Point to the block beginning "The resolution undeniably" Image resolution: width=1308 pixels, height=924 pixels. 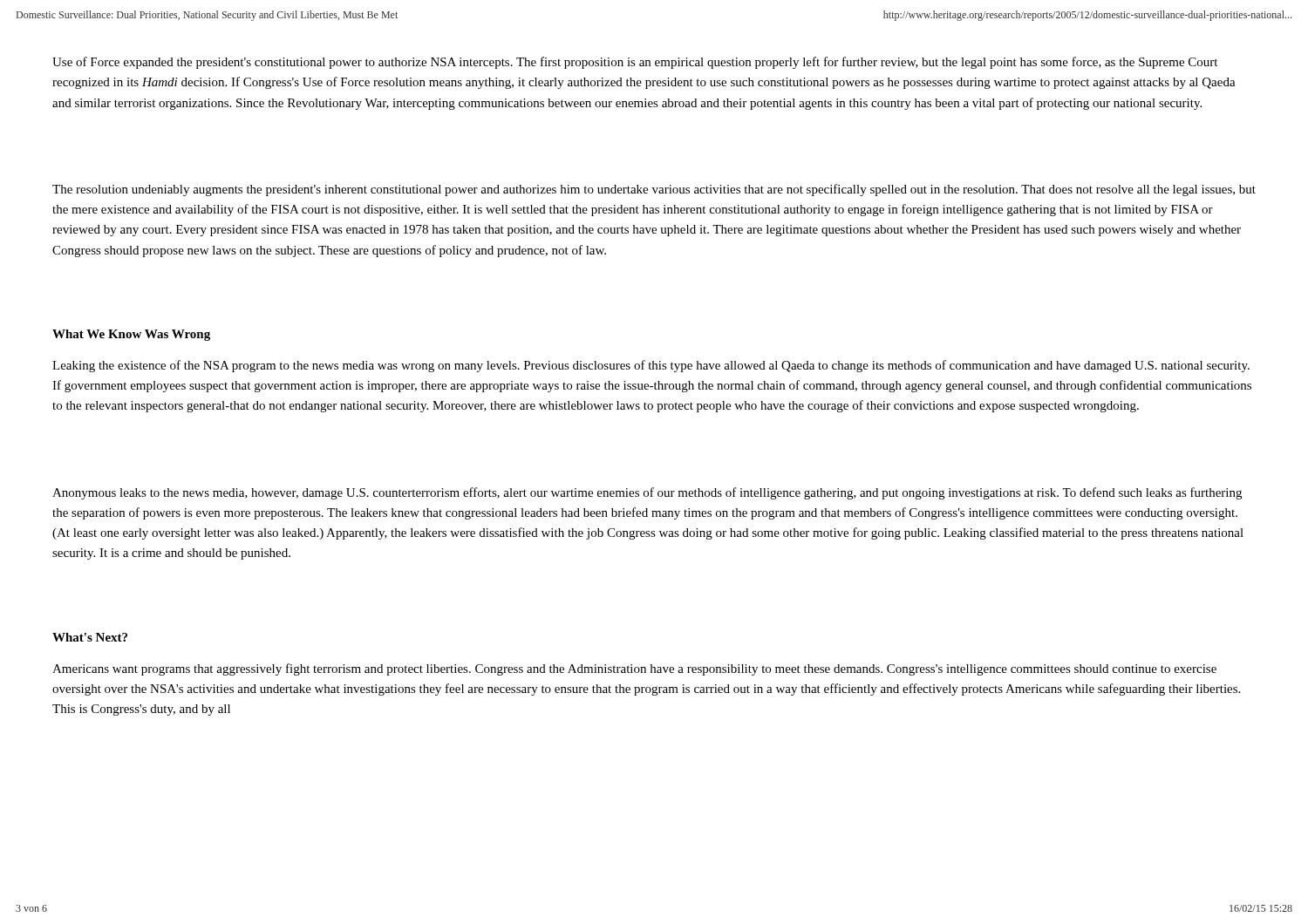[654, 219]
